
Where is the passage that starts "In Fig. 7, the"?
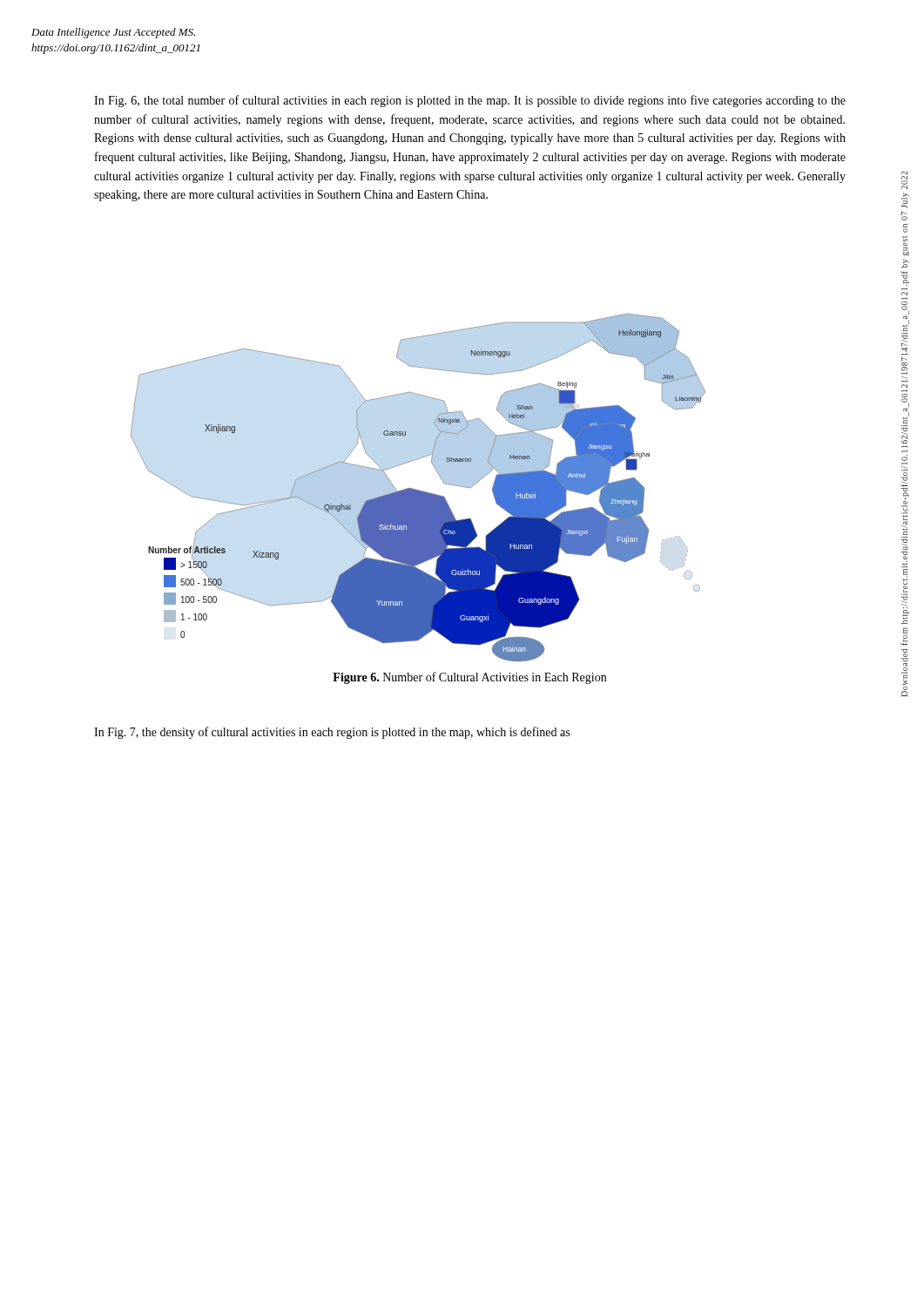coord(332,732)
